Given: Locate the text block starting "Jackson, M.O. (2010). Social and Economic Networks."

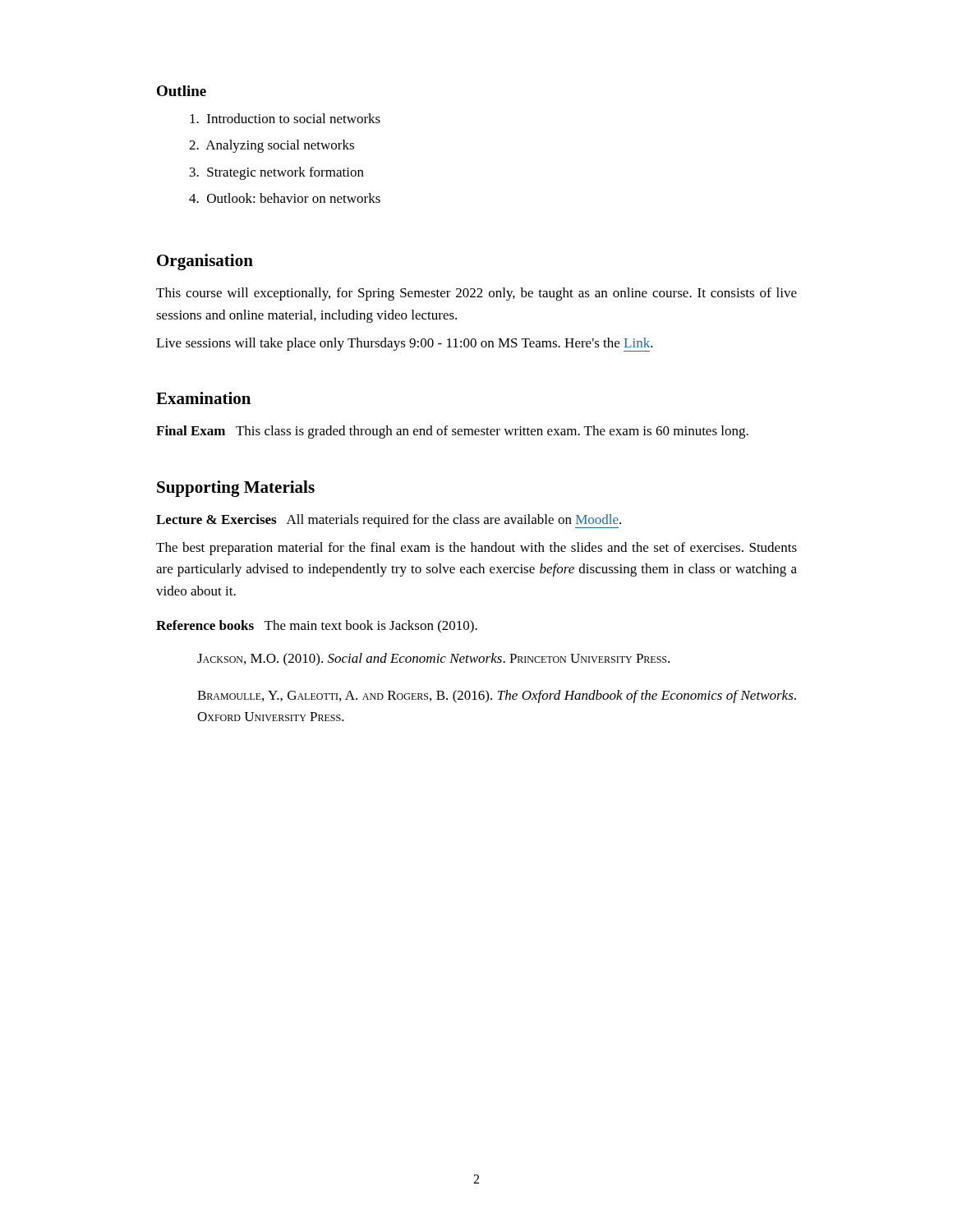Looking at the screenshot, I should pos(434,659).
